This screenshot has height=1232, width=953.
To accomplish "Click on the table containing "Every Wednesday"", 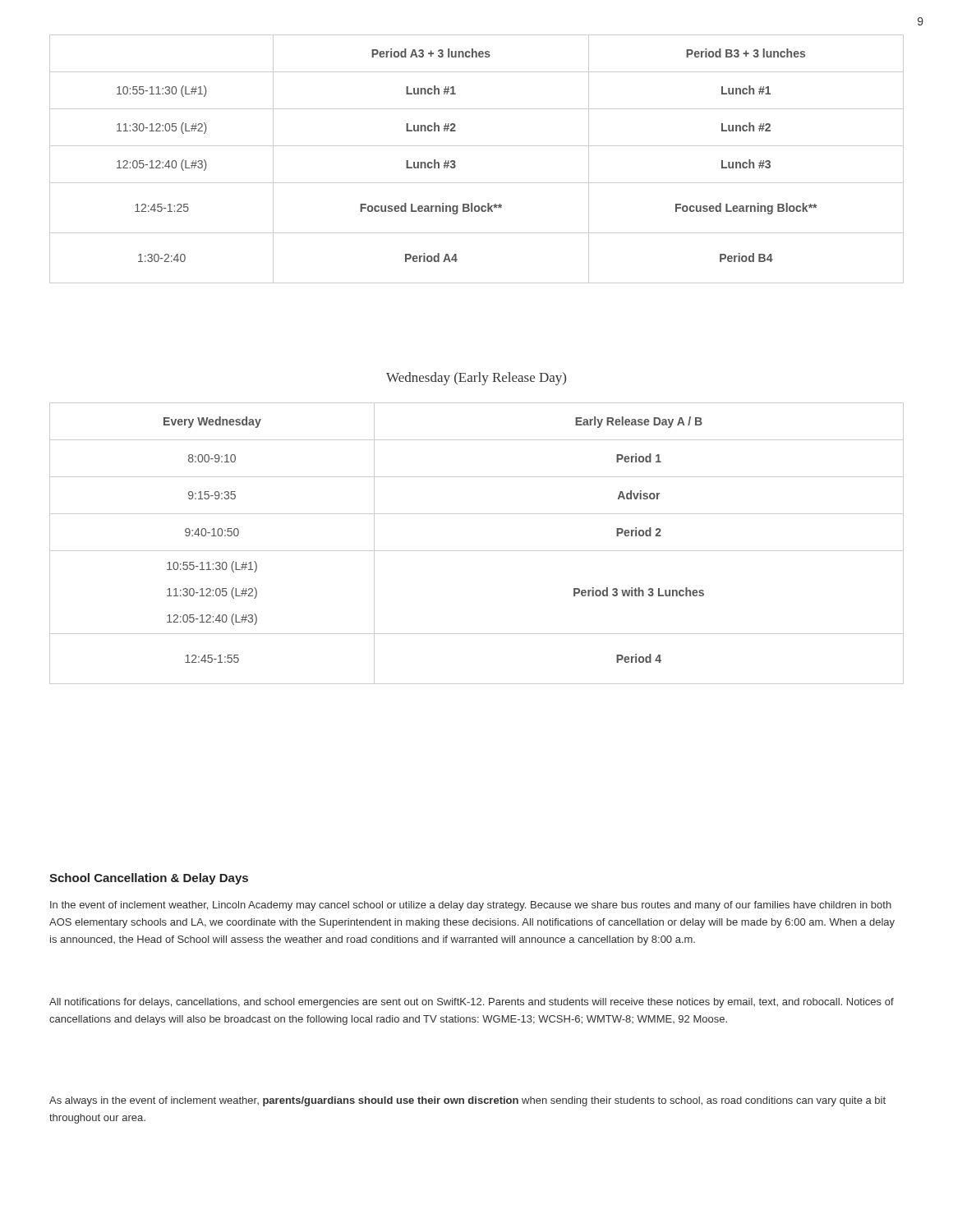I will tap(476, 543).
